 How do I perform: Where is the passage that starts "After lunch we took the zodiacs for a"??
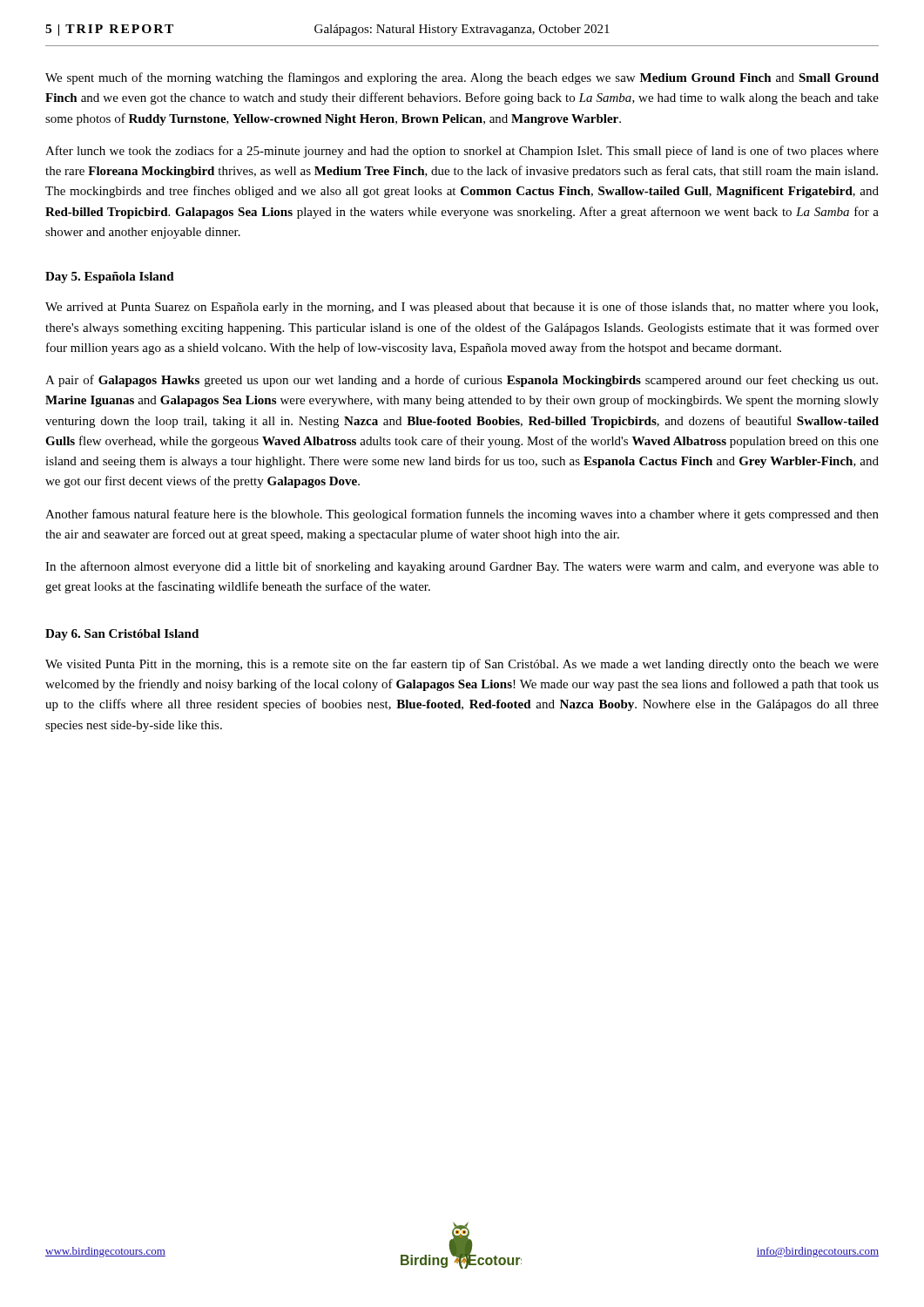tap(462, 192)
